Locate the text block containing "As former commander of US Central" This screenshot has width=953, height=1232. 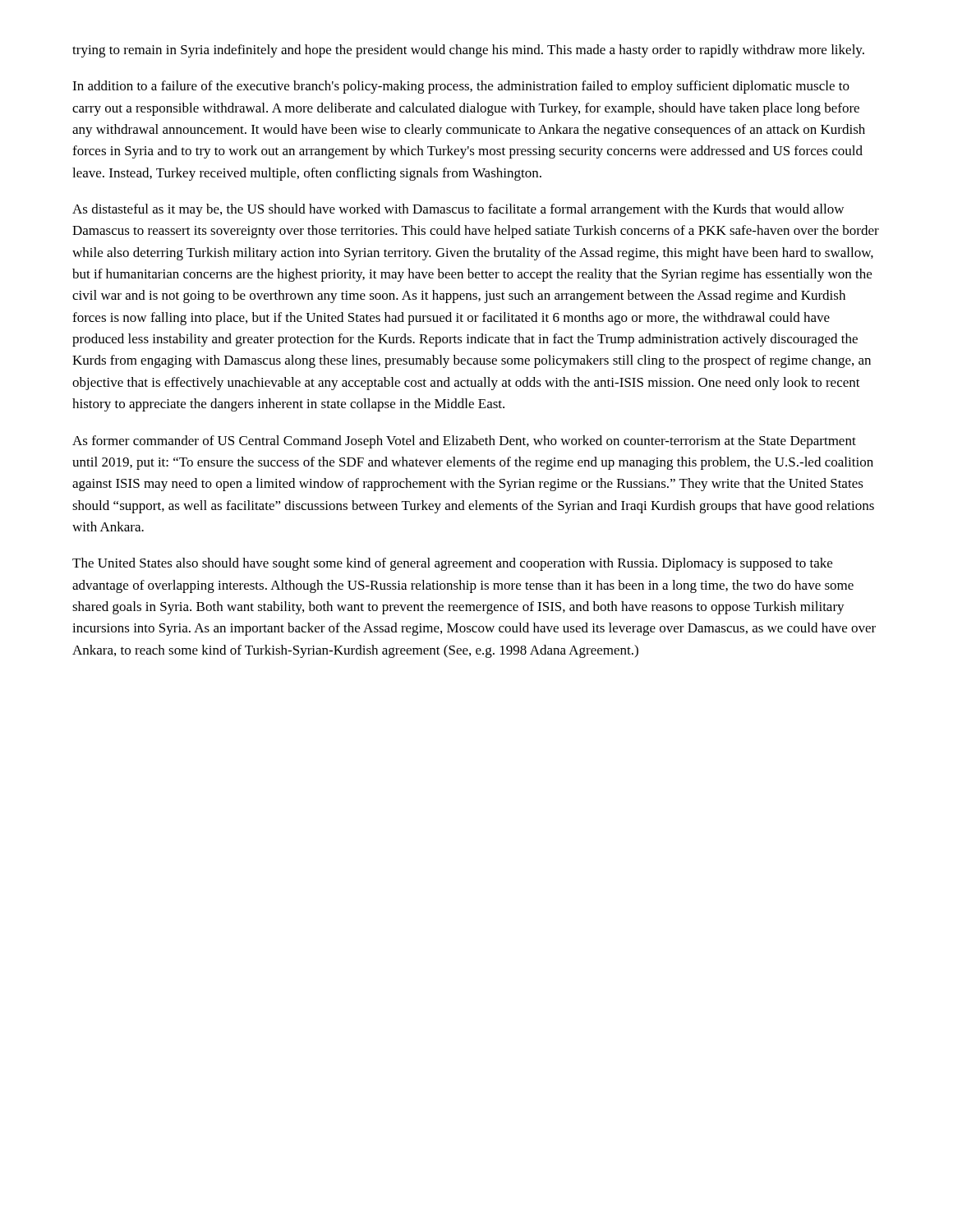coord(473,483)
